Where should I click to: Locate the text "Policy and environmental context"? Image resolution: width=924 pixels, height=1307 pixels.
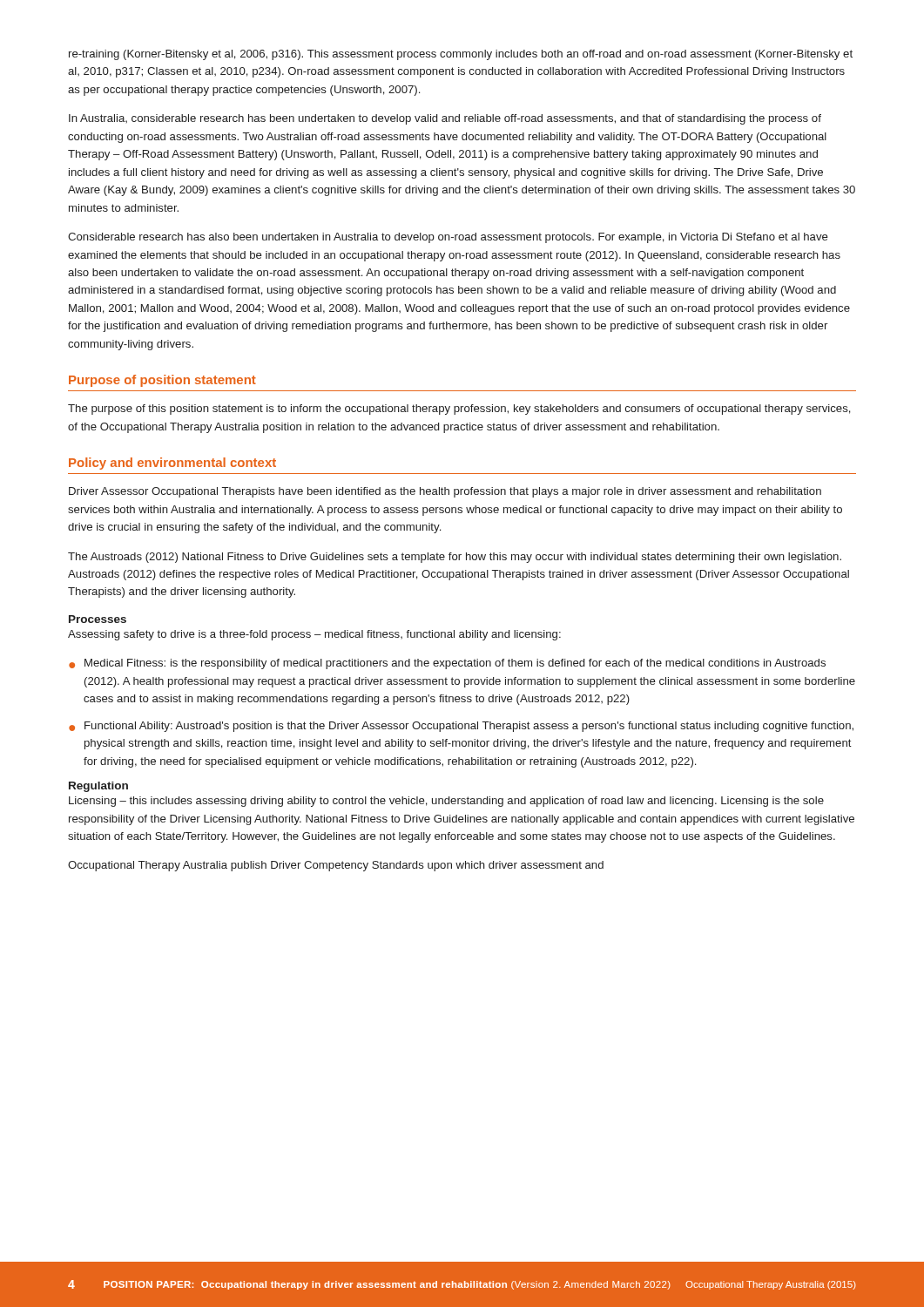(462, 465)
